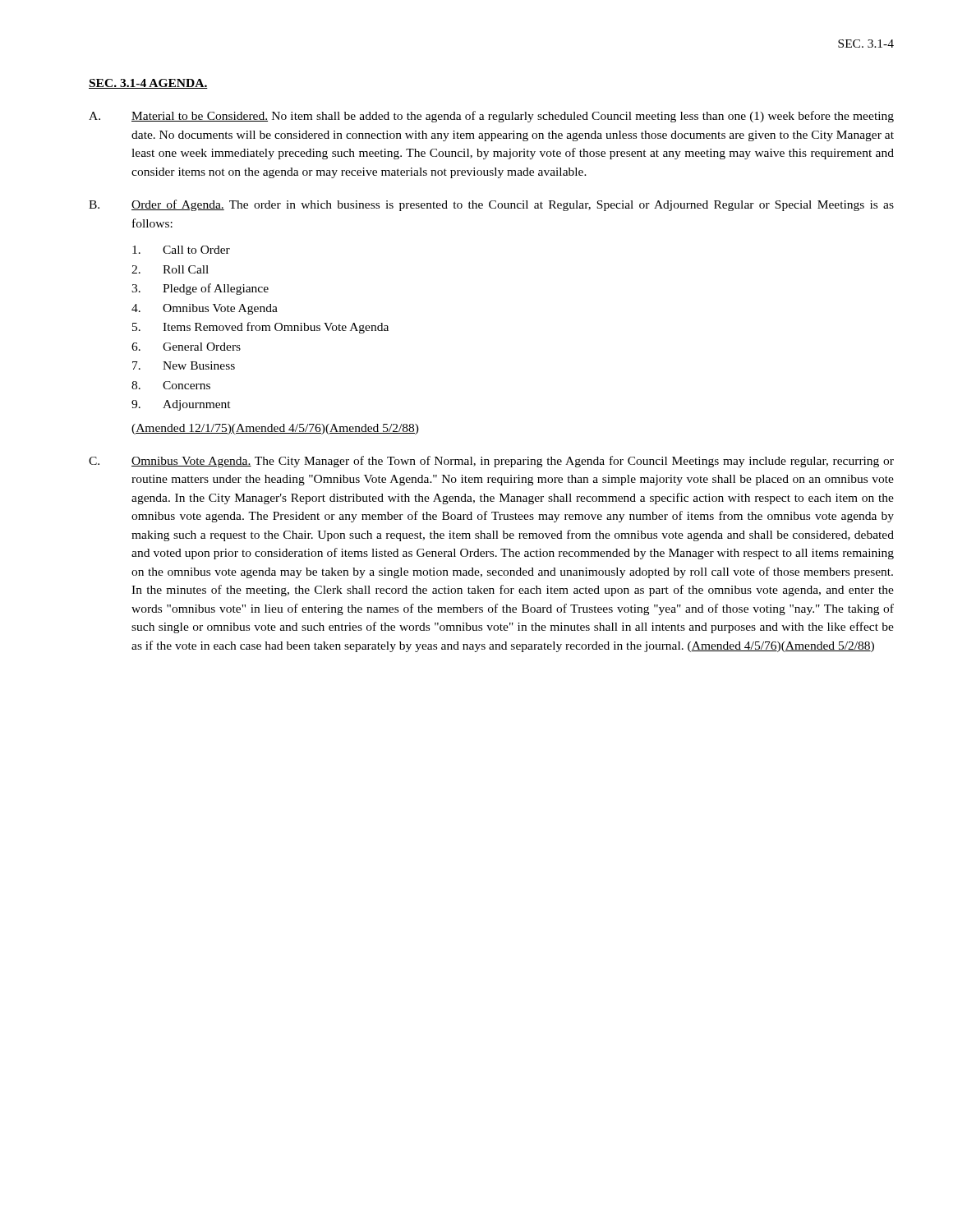This screenshot has width=953, height=1232.
Task: Find the text block that reads "B. Order of Agenda. The order"
Action: [x=491, y=205]
